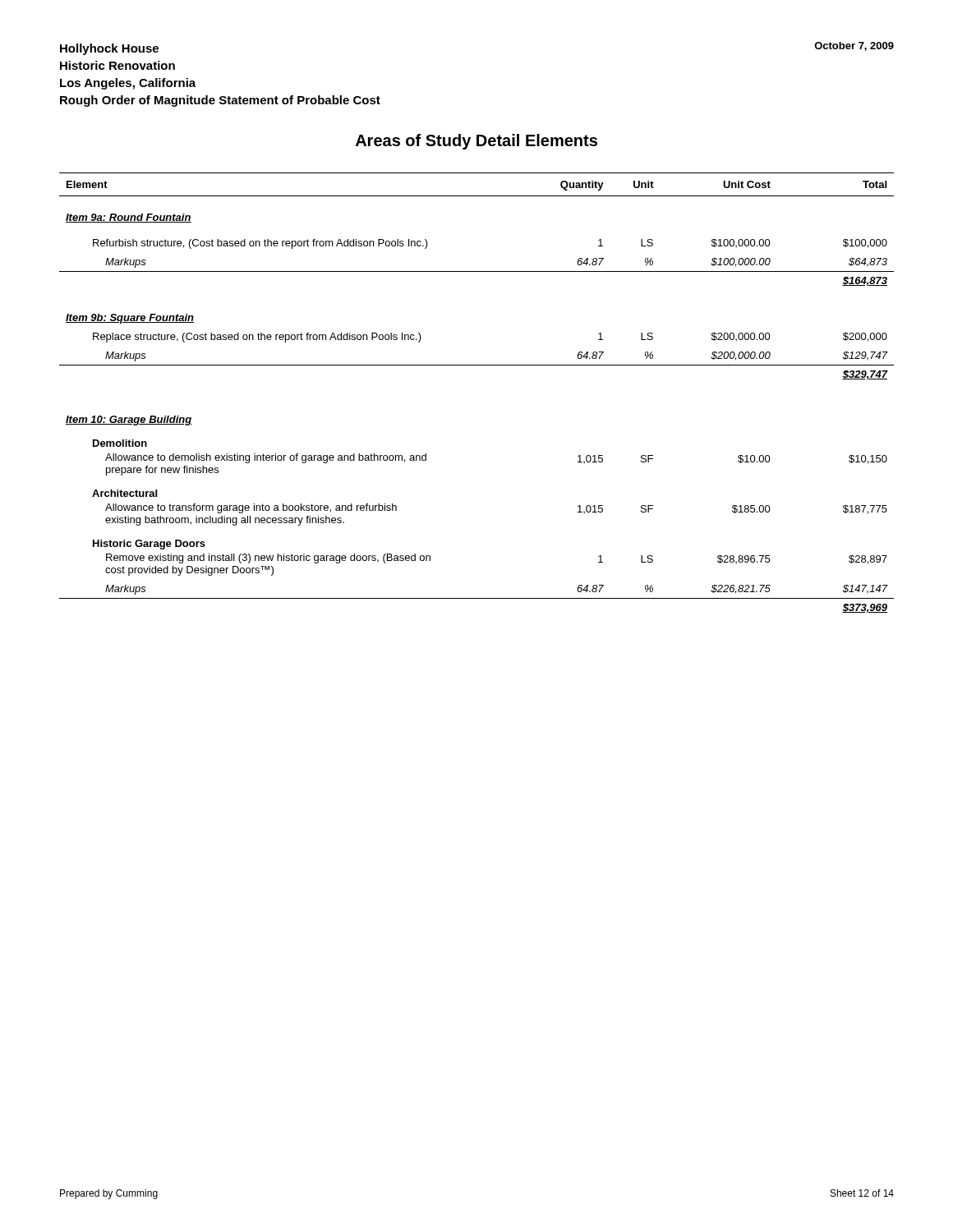
Task: Point to "Areas of Study Detail Elements"
Action: click(476, 140)
